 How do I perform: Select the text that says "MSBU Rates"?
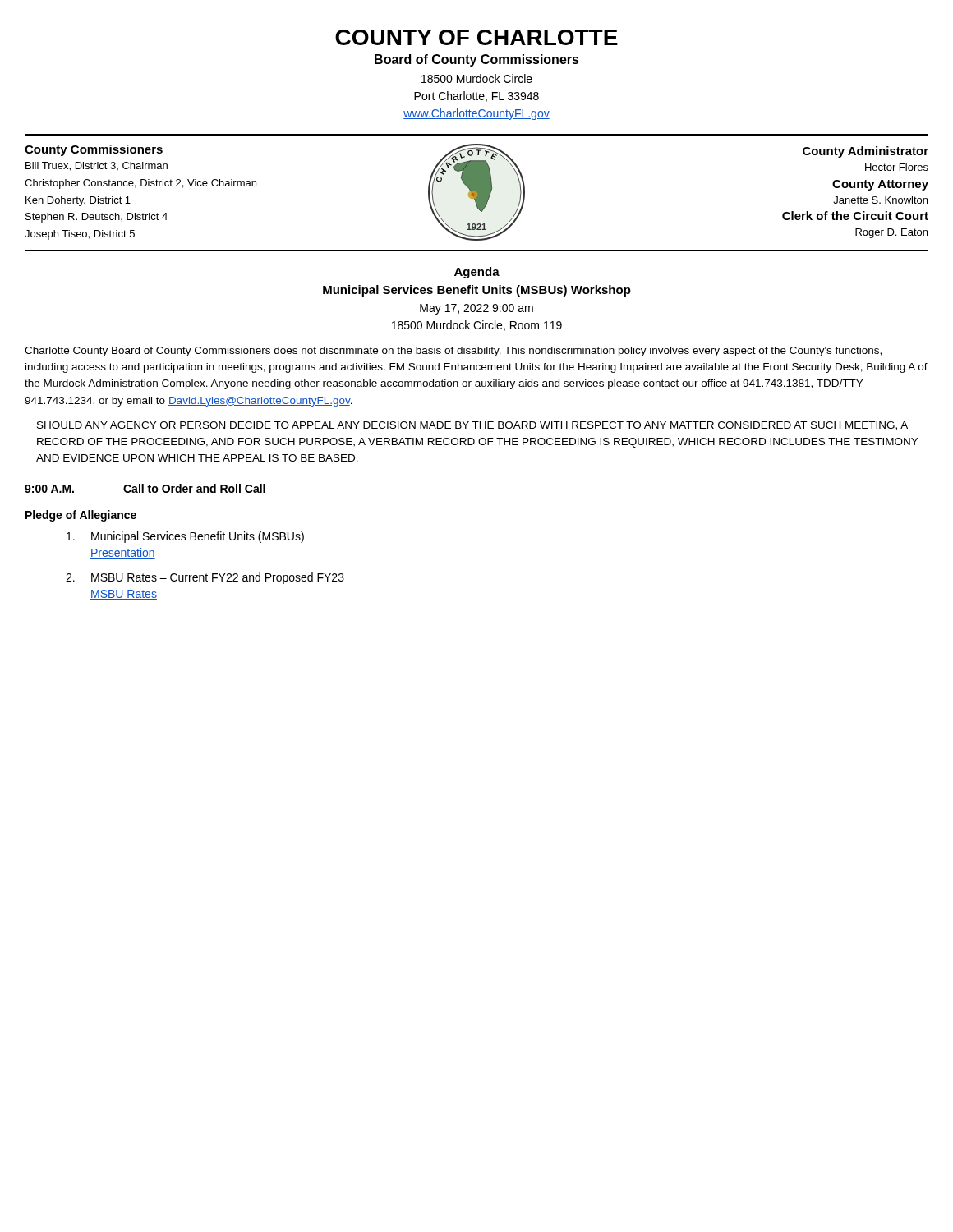coord(124,594)
